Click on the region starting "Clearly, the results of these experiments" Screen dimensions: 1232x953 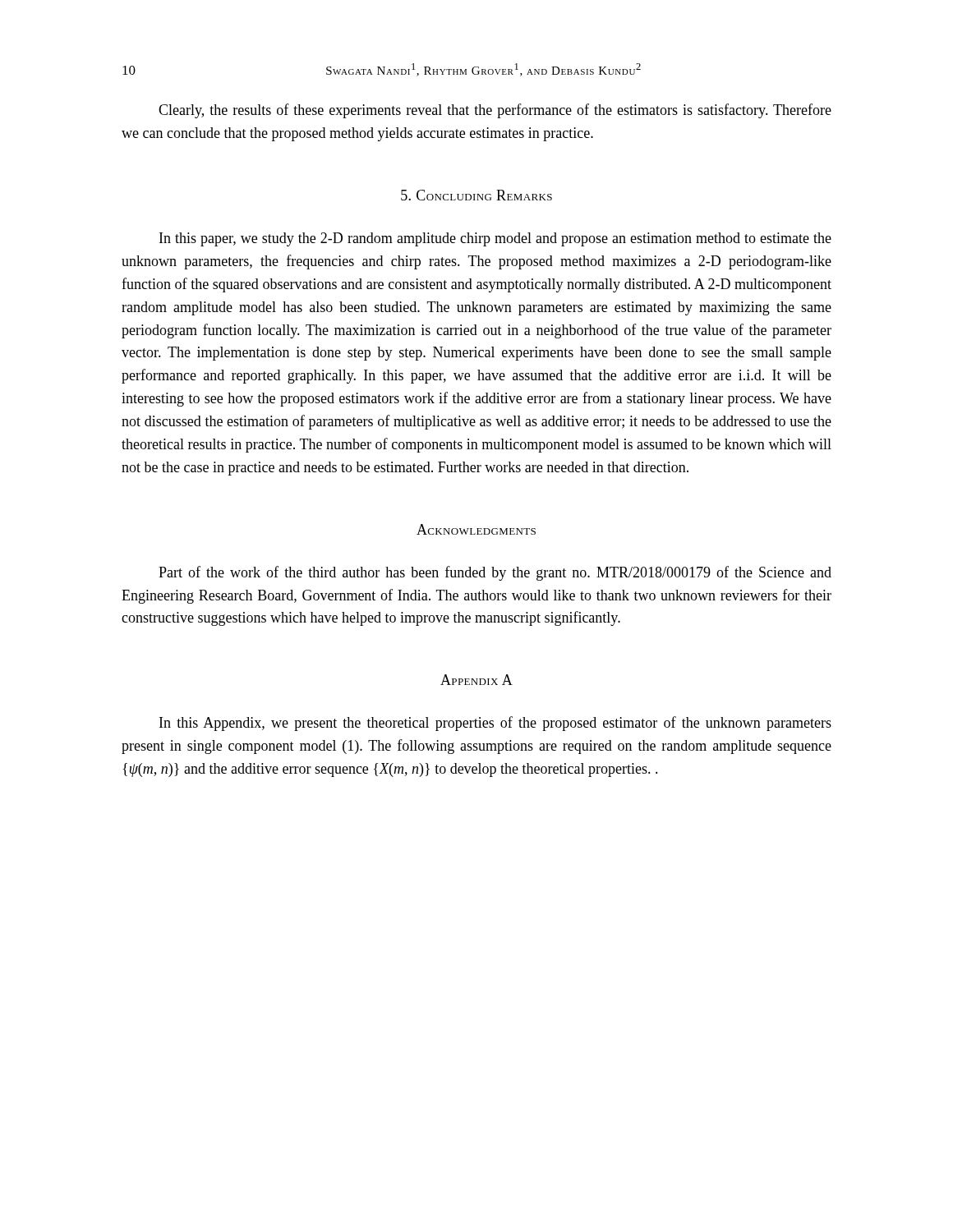click(476, 122)
